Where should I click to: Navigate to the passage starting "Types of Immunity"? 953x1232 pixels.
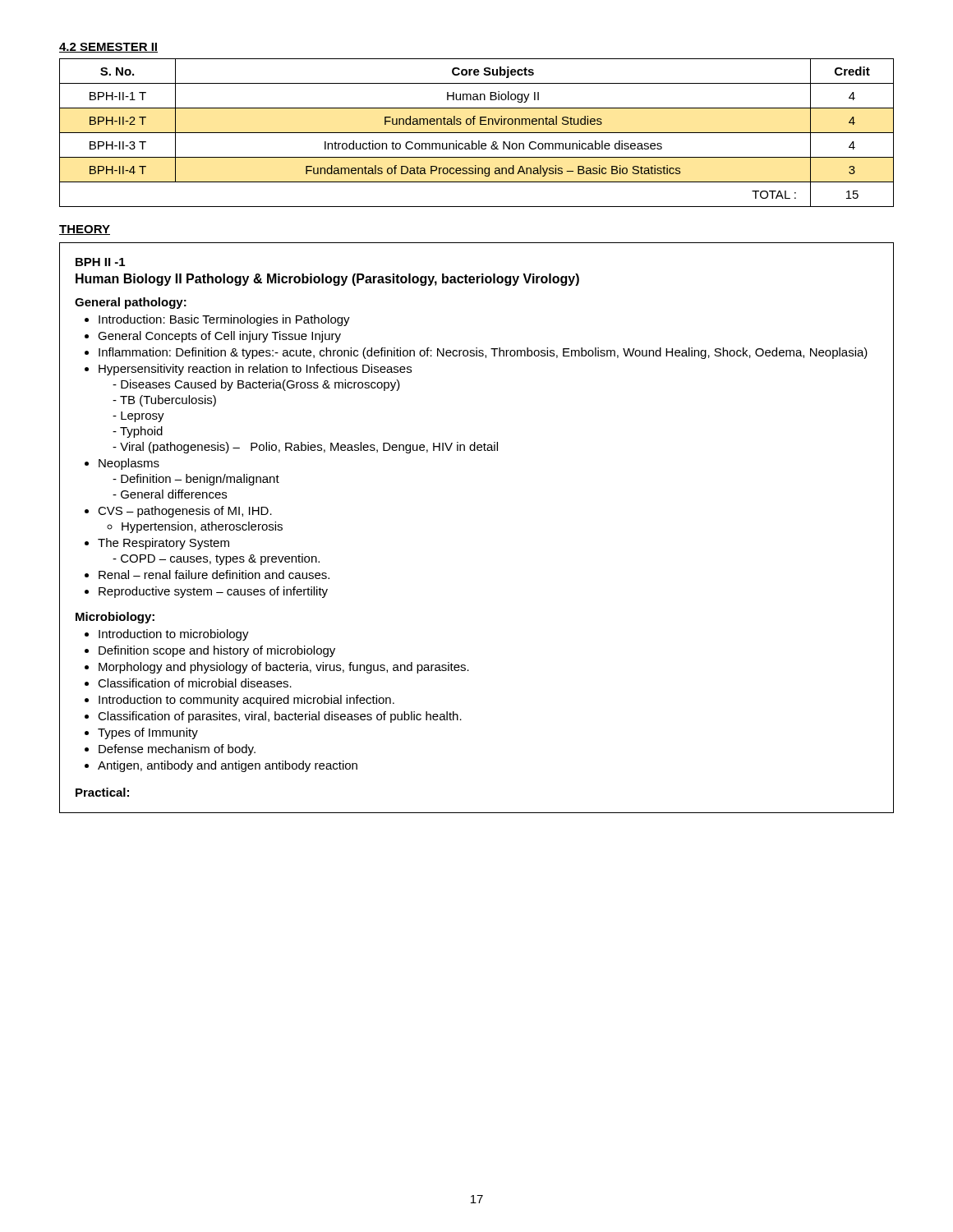pos(148,732)
